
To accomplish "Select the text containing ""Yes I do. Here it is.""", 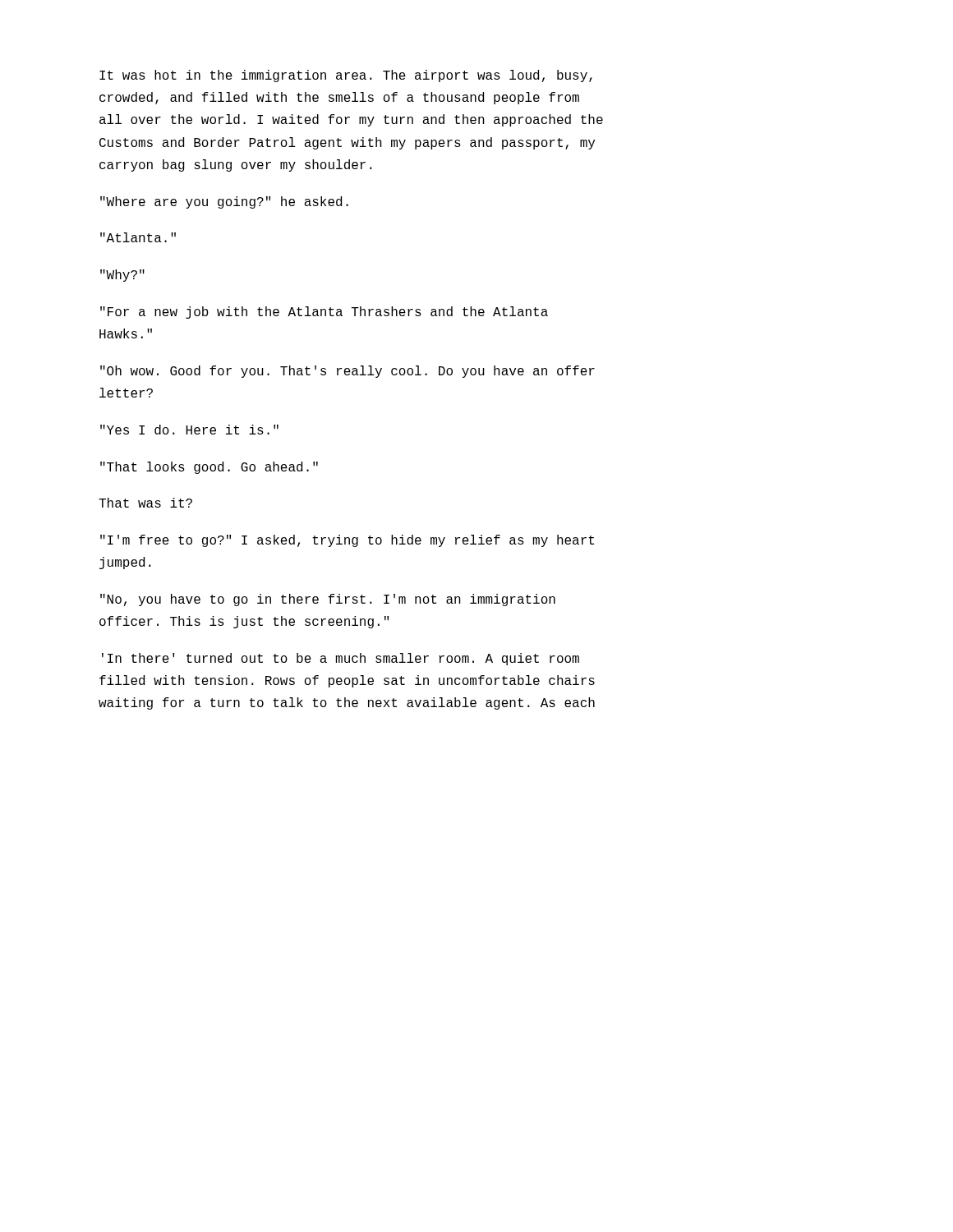I will click(x=189, y=430).
